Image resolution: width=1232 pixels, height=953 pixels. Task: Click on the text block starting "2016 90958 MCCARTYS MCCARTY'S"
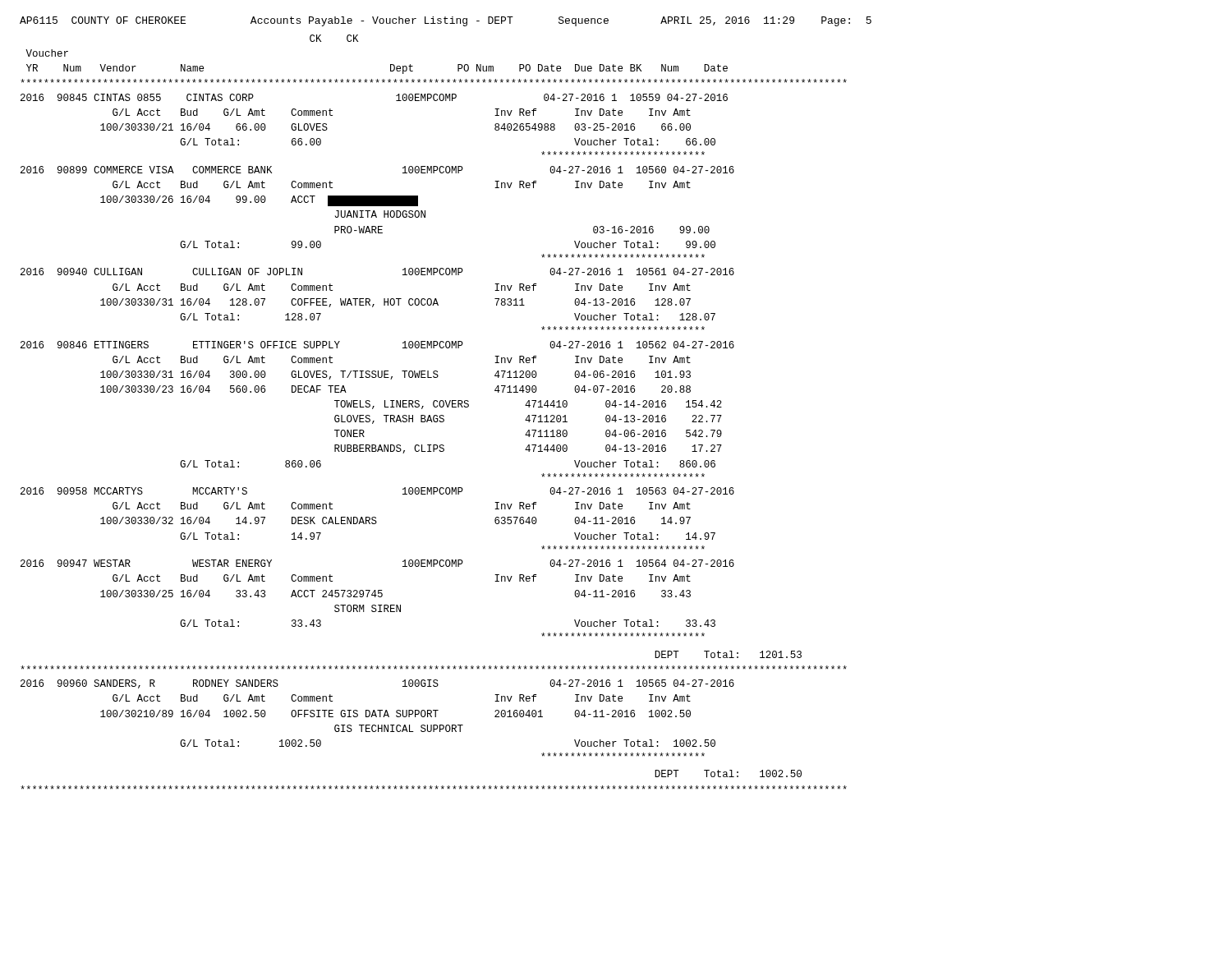(616, 521)
